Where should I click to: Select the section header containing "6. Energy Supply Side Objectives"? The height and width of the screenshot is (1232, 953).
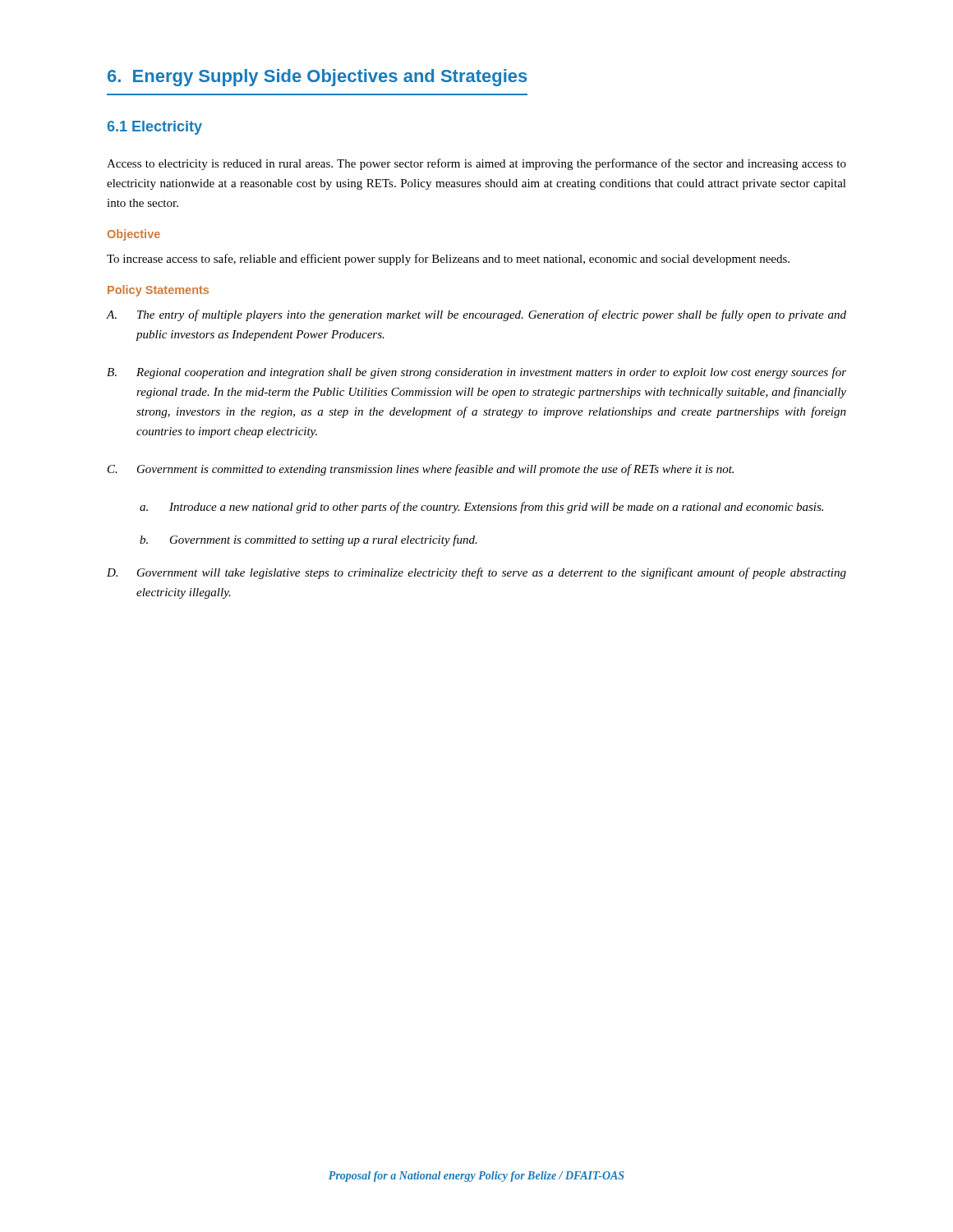tap(317, 80)
